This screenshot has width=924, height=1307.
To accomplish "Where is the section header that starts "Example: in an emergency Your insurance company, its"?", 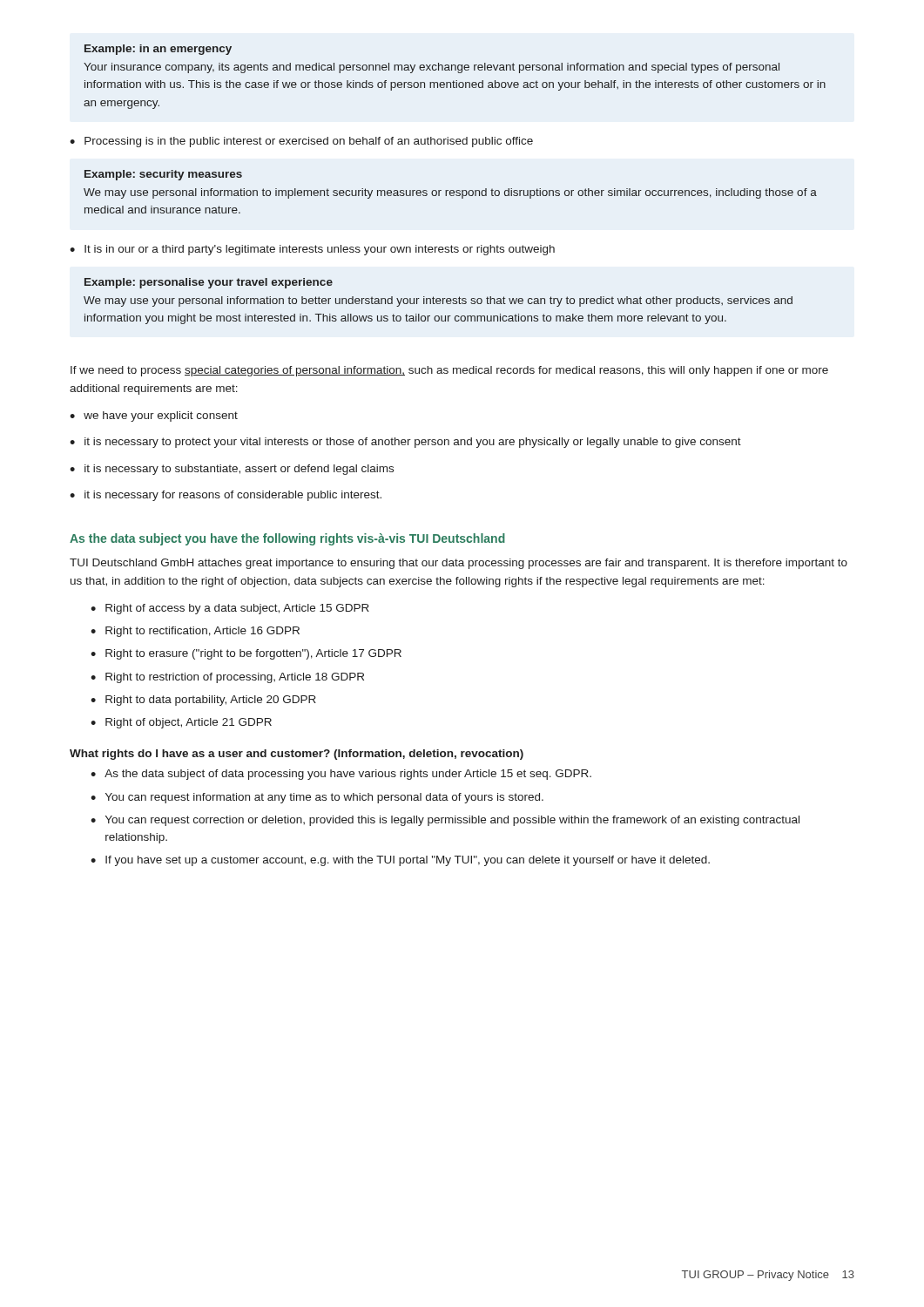I will pyautogui.click(x=462, y=77).
